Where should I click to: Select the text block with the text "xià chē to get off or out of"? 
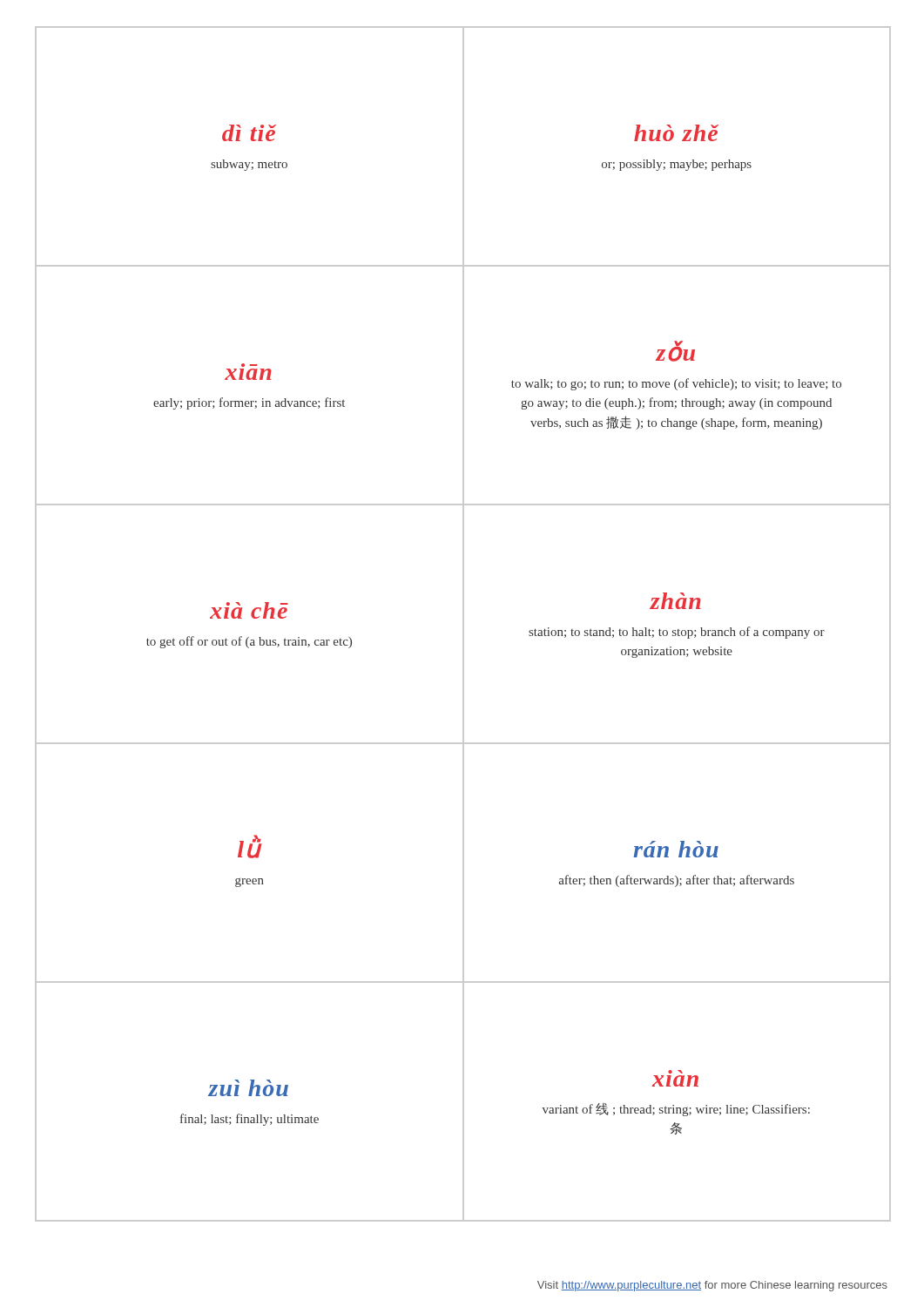tap(249, 624)
